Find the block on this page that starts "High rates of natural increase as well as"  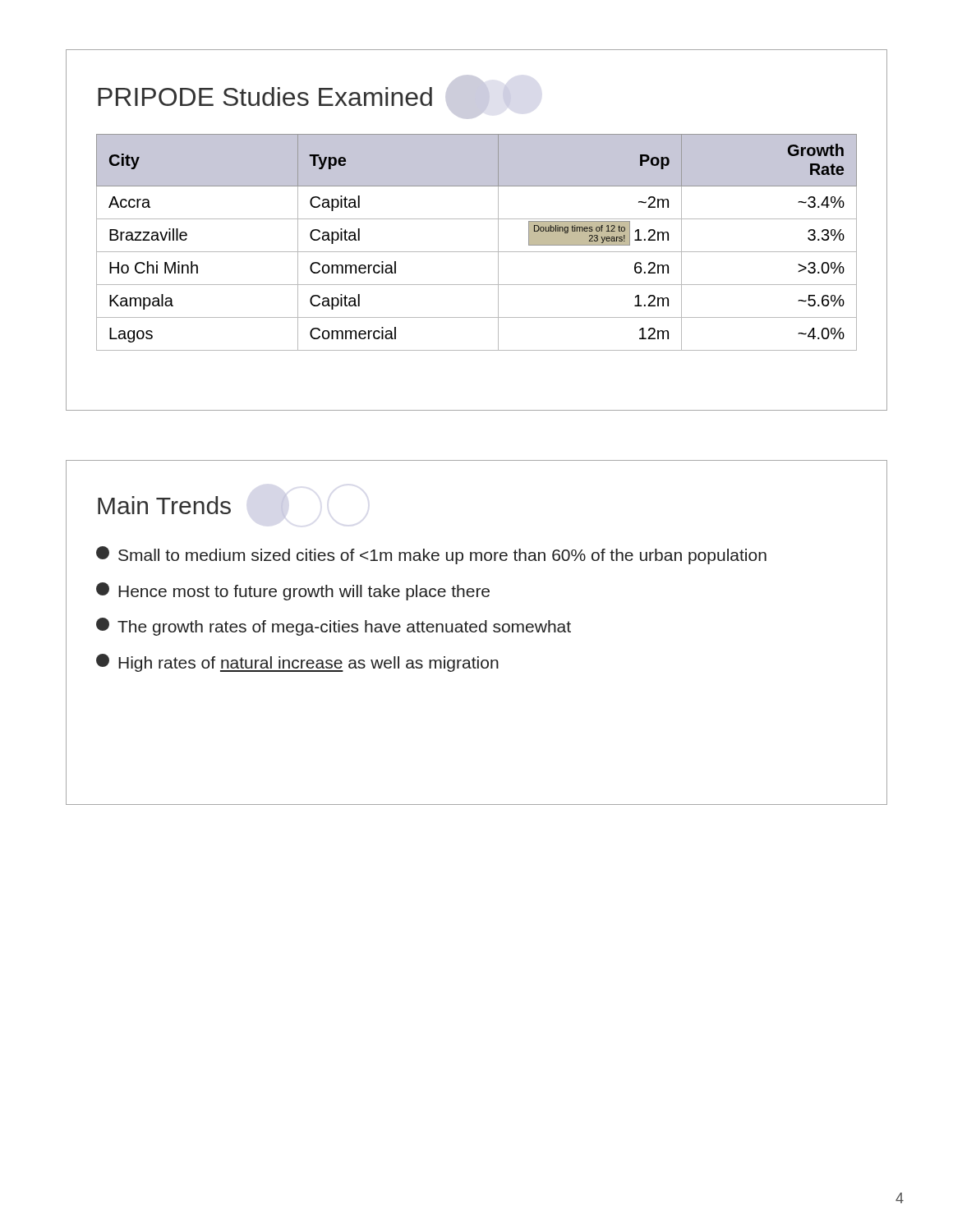pyautogui.click(x=298, y=662)
